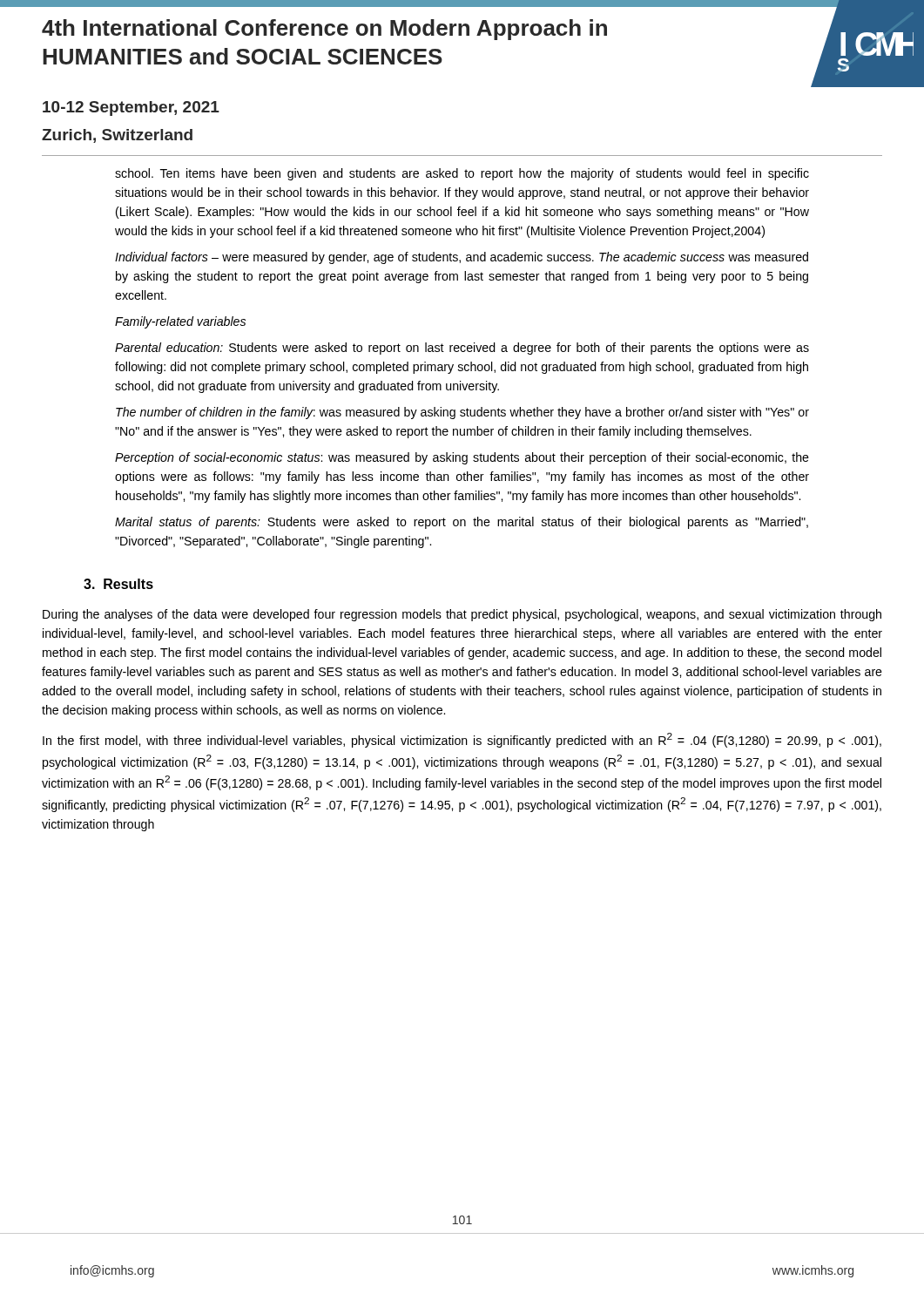Point to the block beginning "The number of children in"
The width and height of the screenshot is (924, 1307).
(462, 422)
